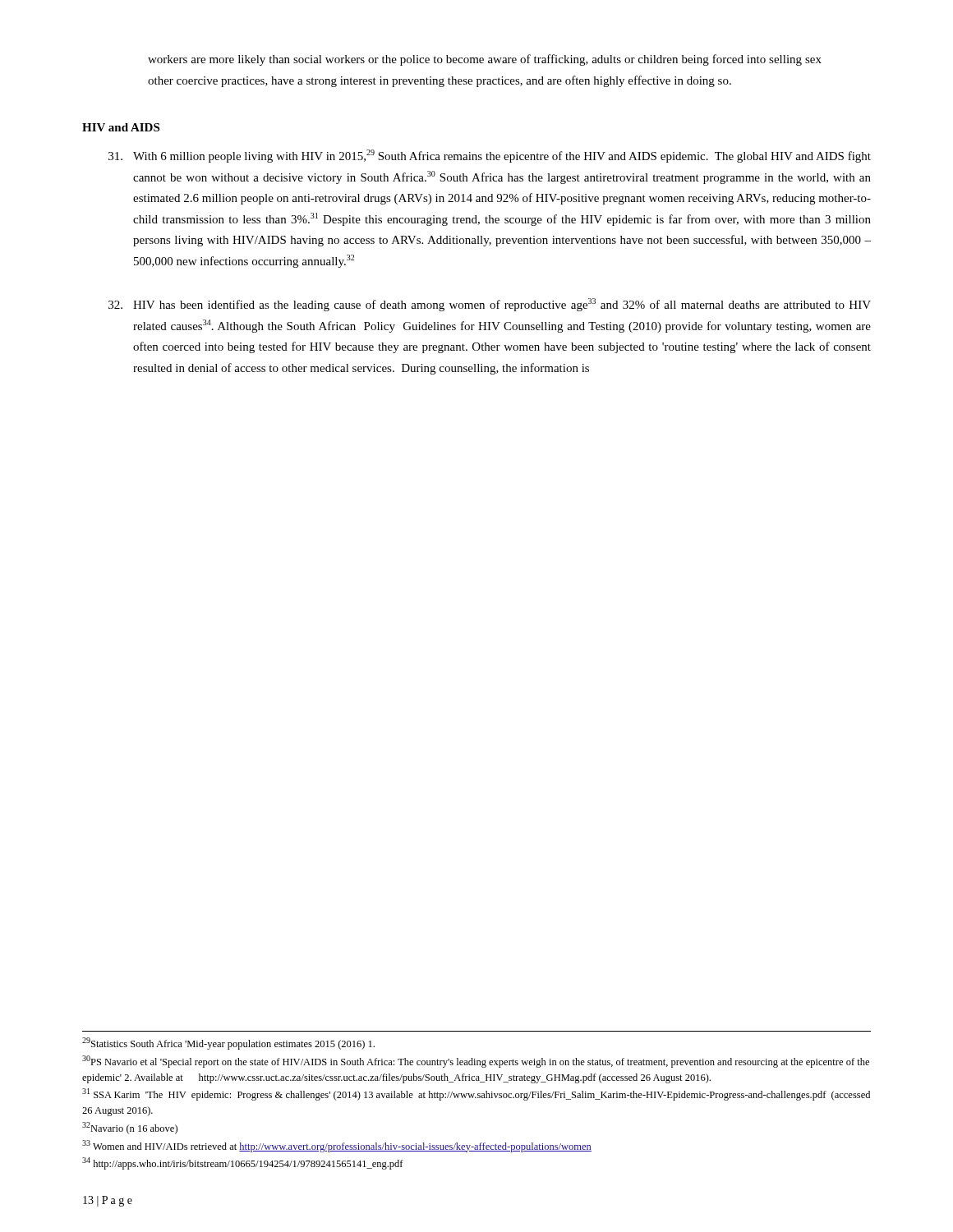Find the block on this page that starts "33 Women and"
The height and width of the screenshot is (1232, 953).
click(337, 1145)
